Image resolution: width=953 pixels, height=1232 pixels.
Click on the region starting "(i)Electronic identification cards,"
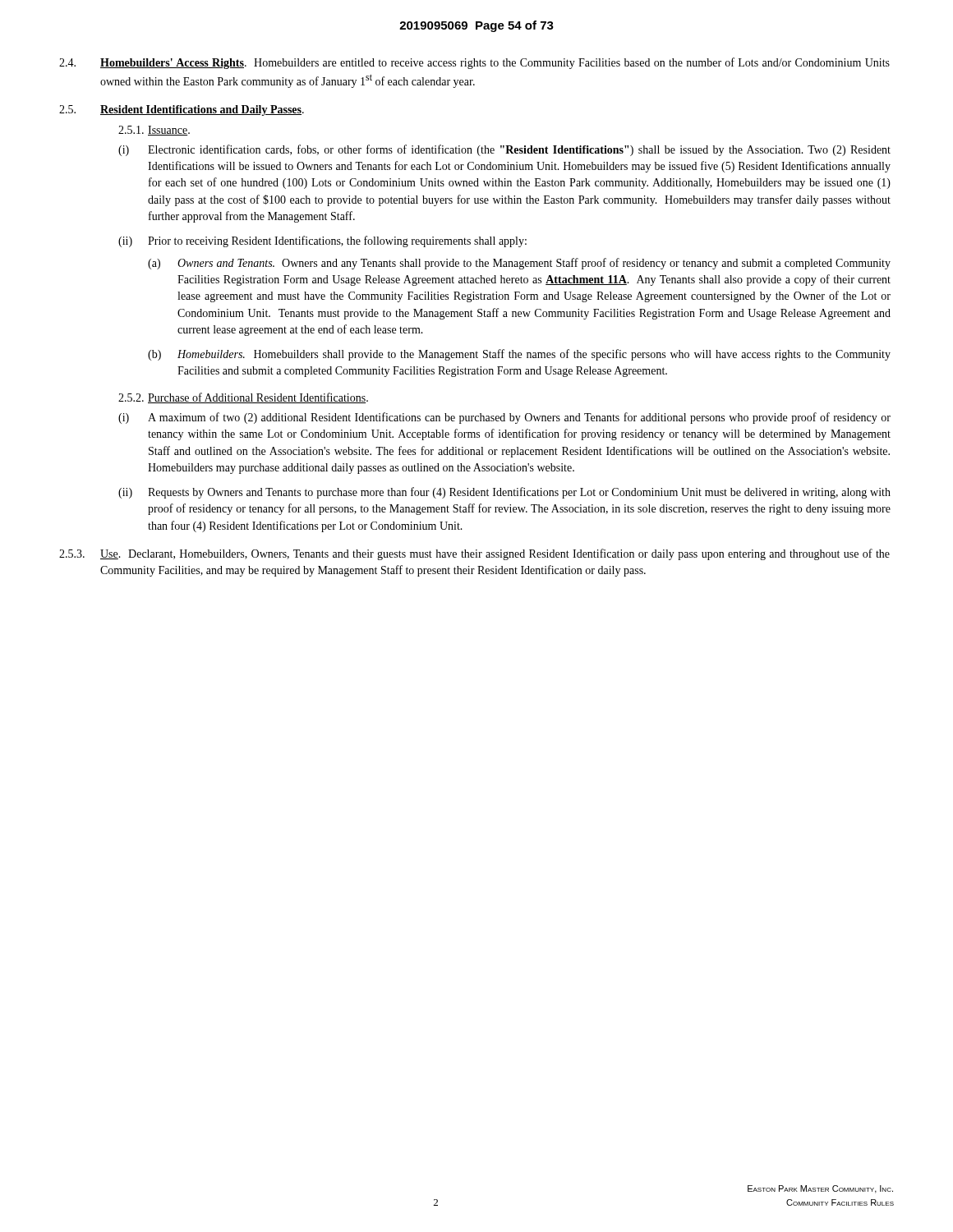pyautogui.click(x=504, y=184)
